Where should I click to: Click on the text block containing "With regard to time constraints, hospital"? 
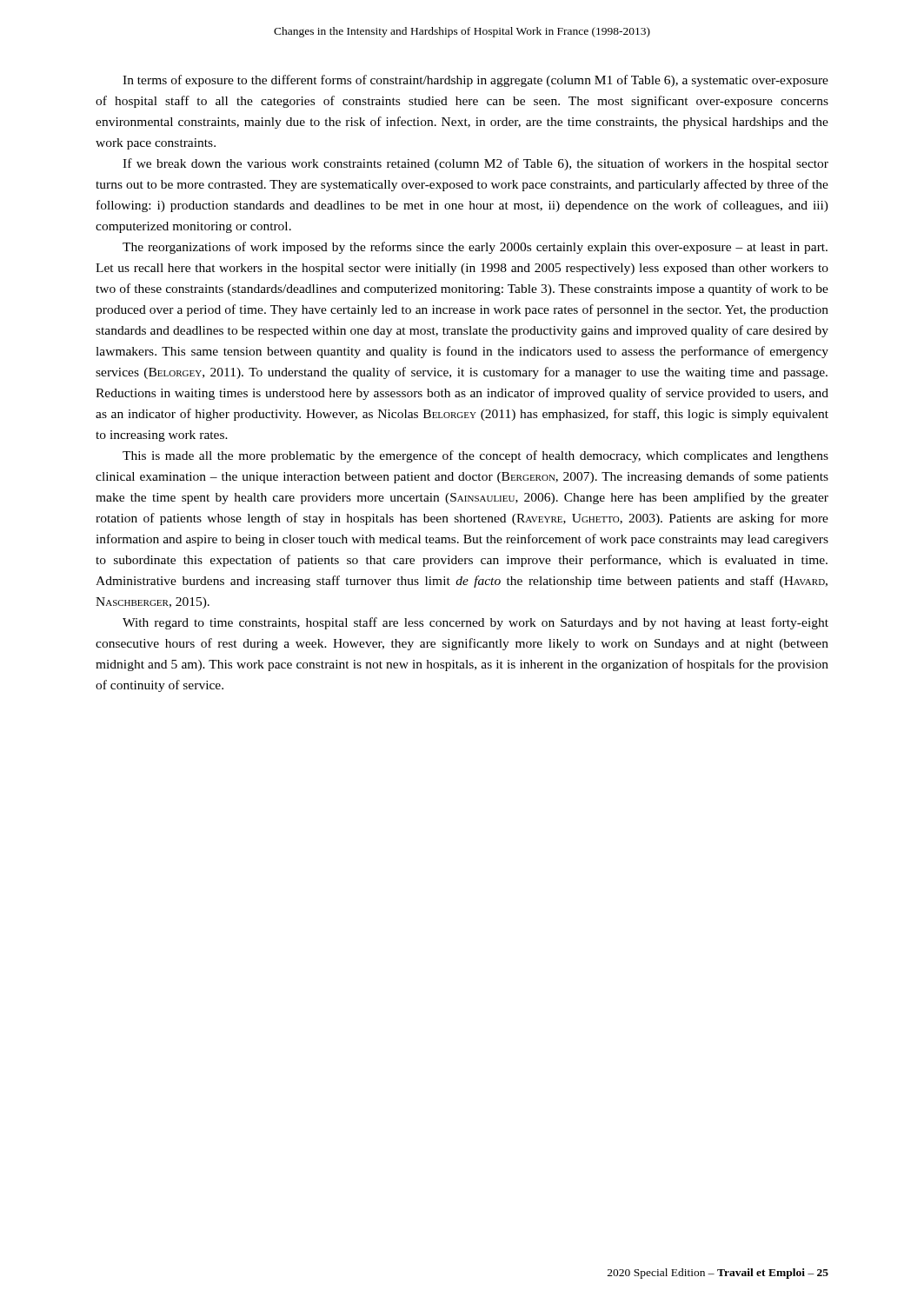pyautogui.click(x=462, y=654)
